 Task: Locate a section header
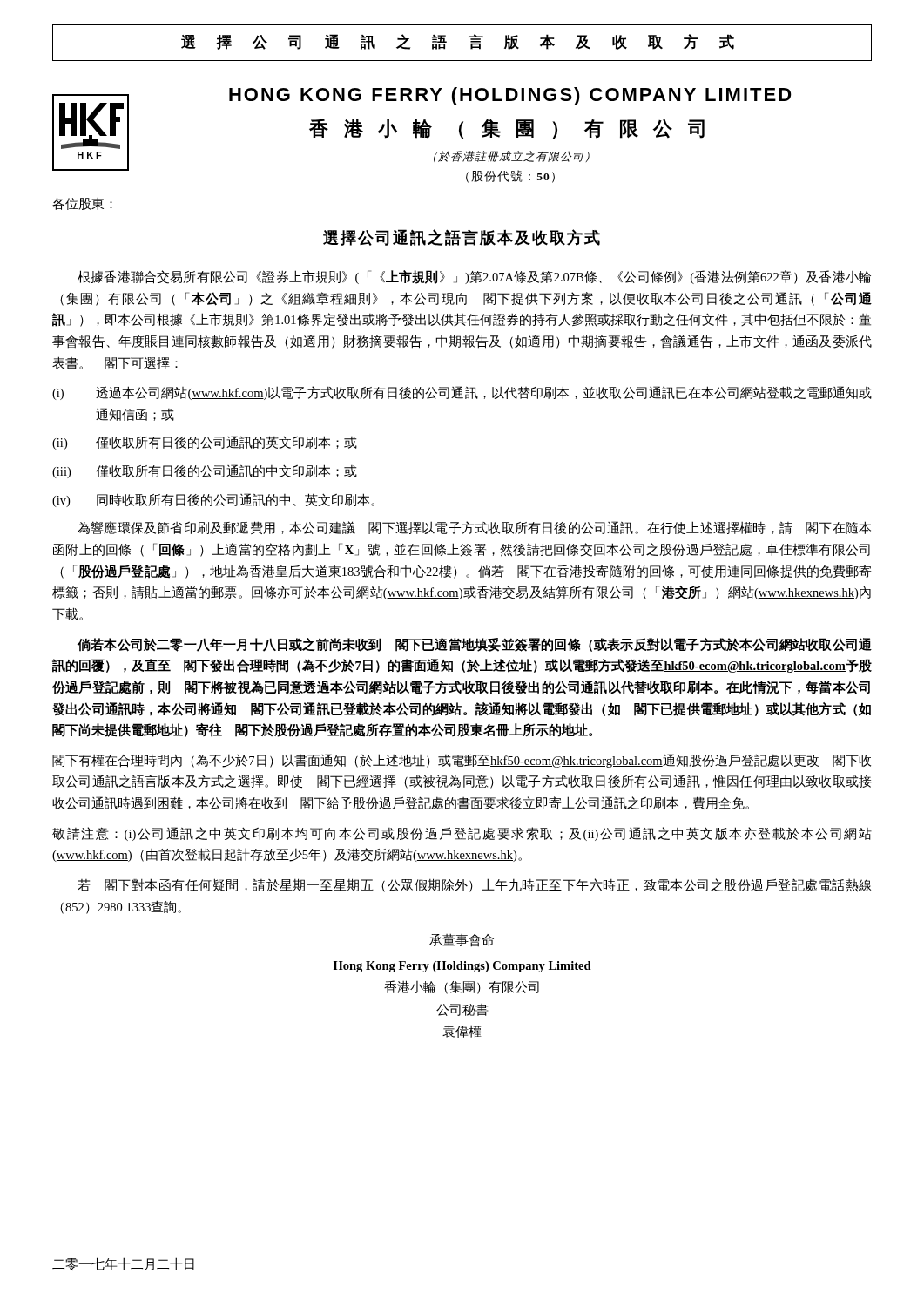tap(462, 238)
